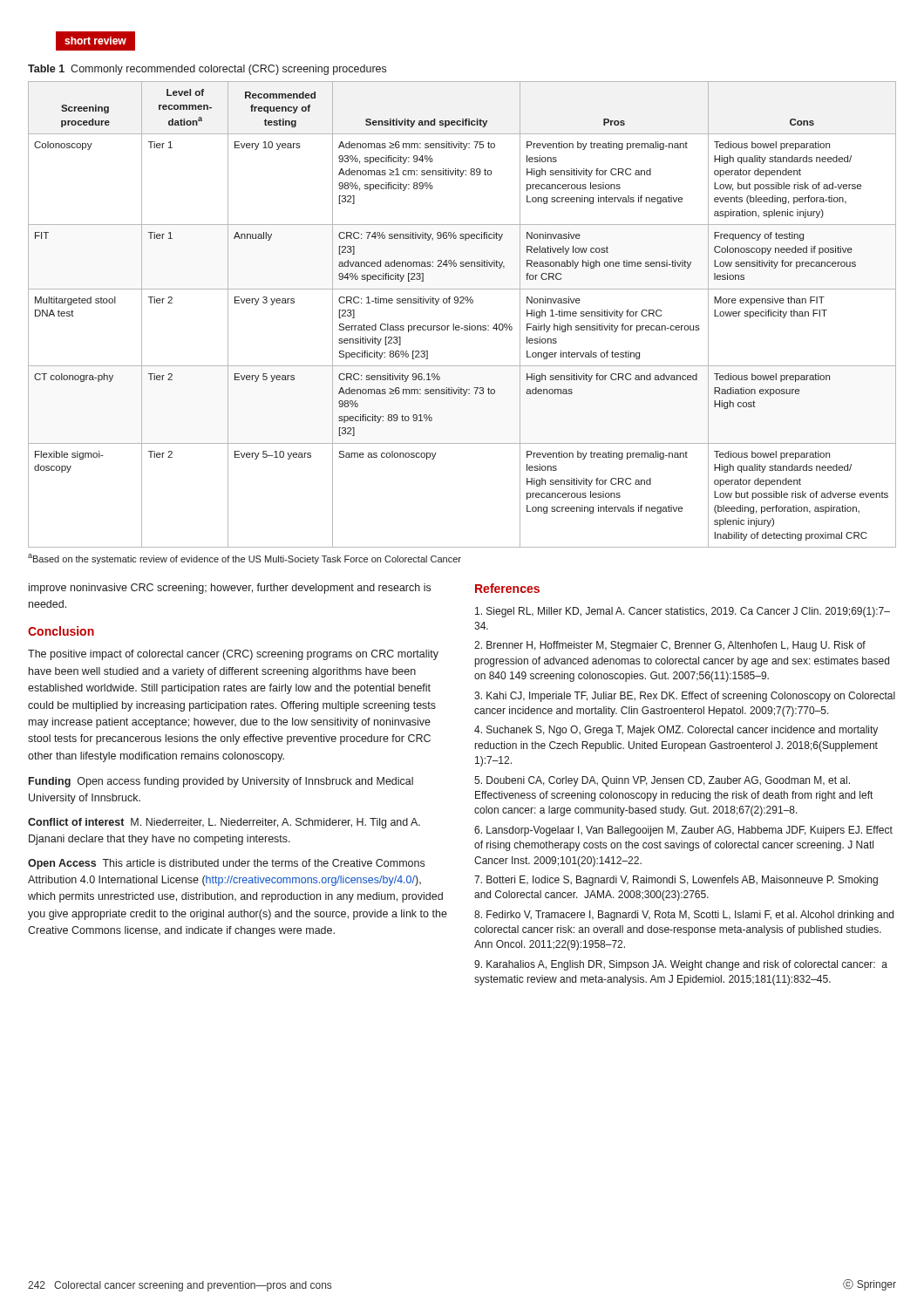Screen dimensions: 1308x924
Task: Select the element starting "Table 1 Commonly recommended colorectal"
Action: 207,69
